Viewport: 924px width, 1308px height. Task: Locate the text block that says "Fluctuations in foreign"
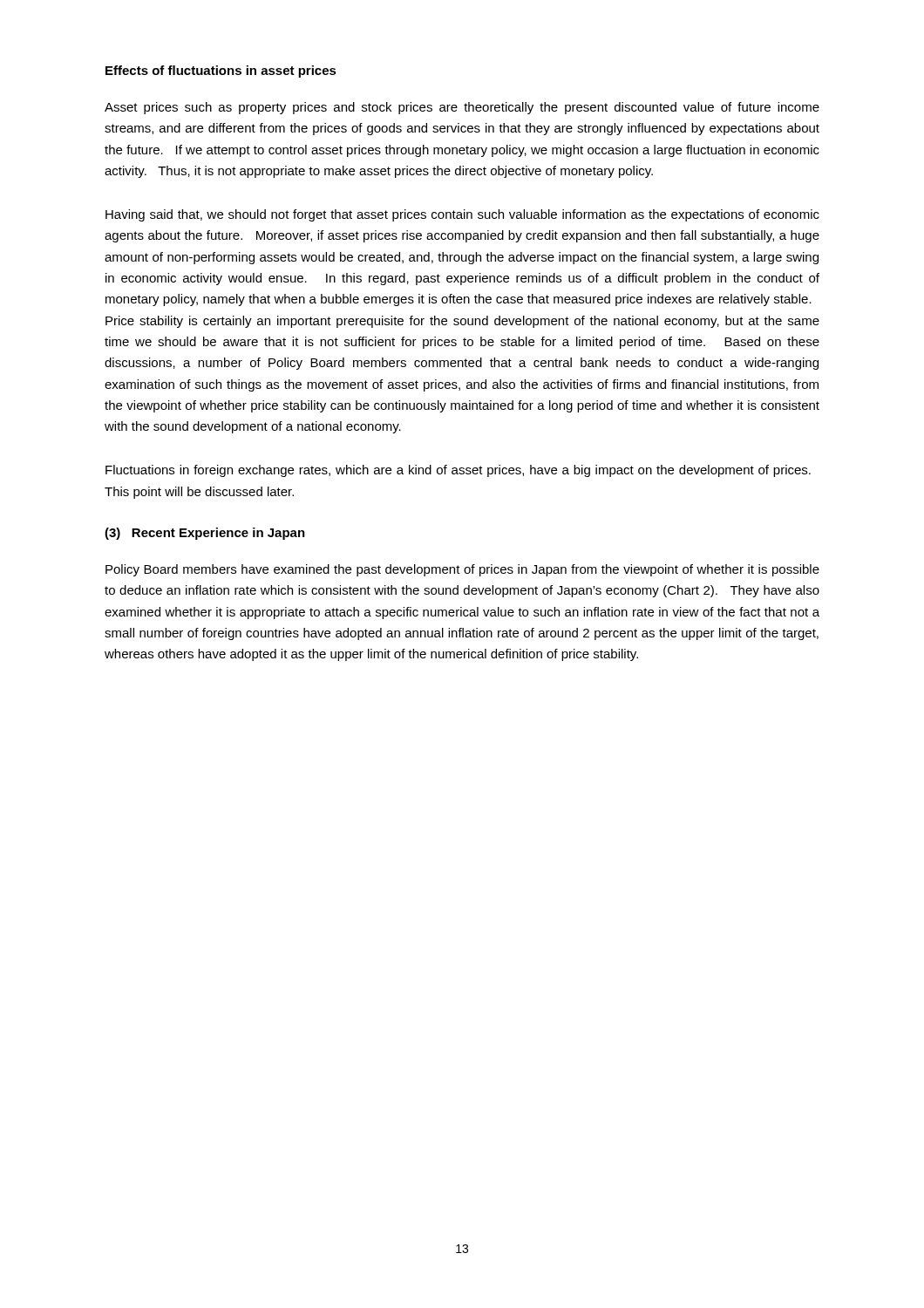tap(462, 481)
